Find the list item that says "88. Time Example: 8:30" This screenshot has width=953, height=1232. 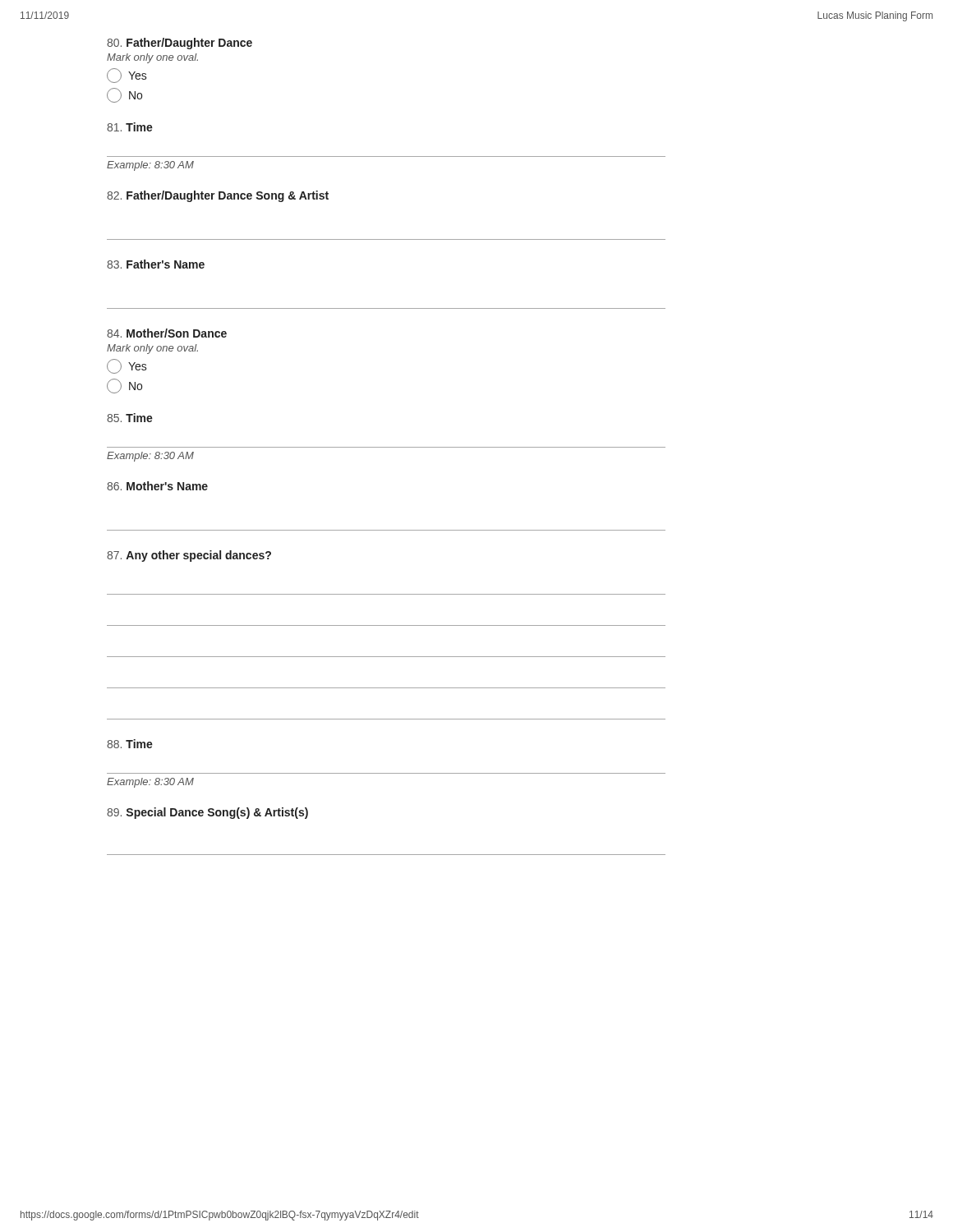pos(386,763)
